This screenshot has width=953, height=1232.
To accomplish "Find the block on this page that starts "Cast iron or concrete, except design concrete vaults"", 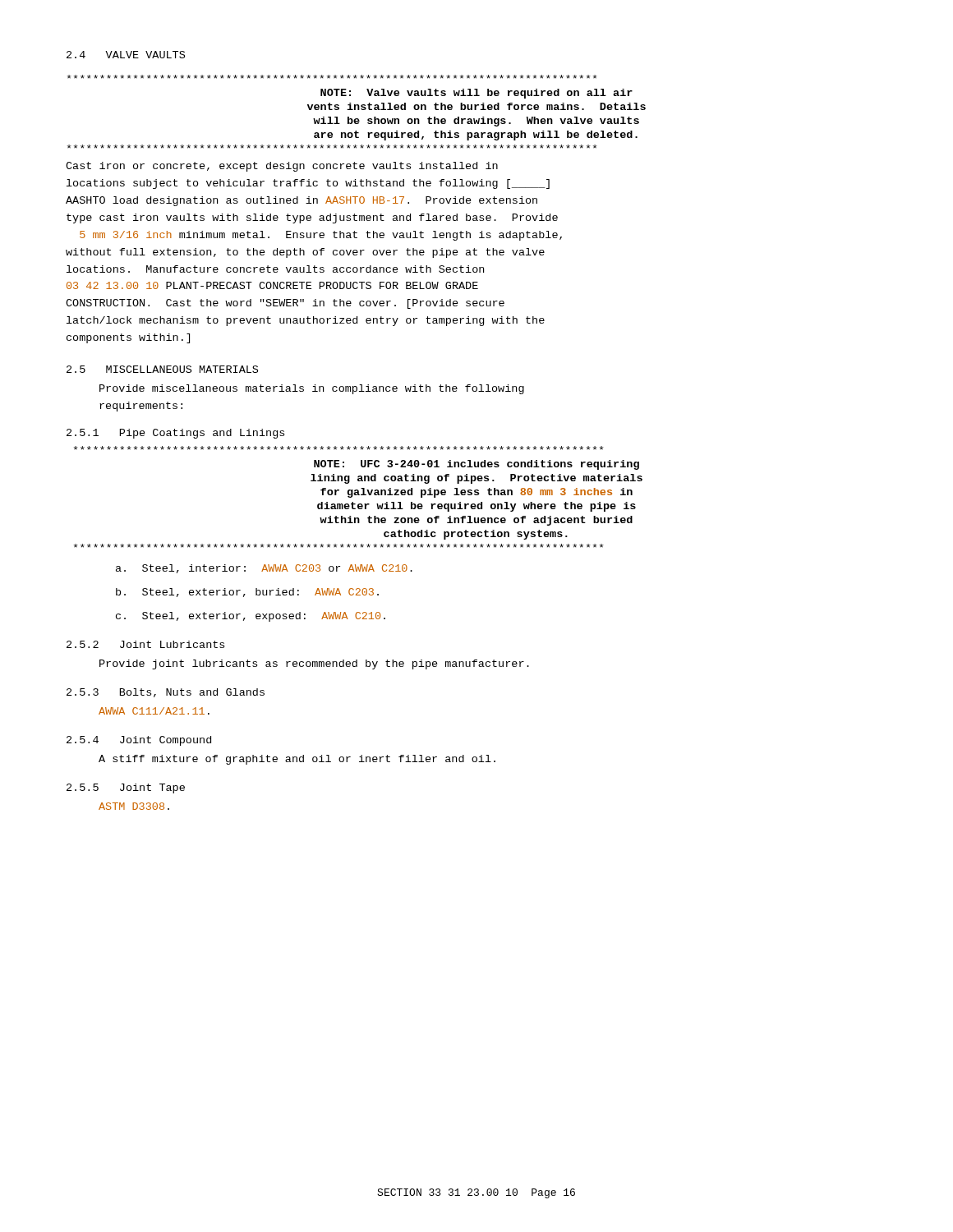I will [x=315, y=252].
